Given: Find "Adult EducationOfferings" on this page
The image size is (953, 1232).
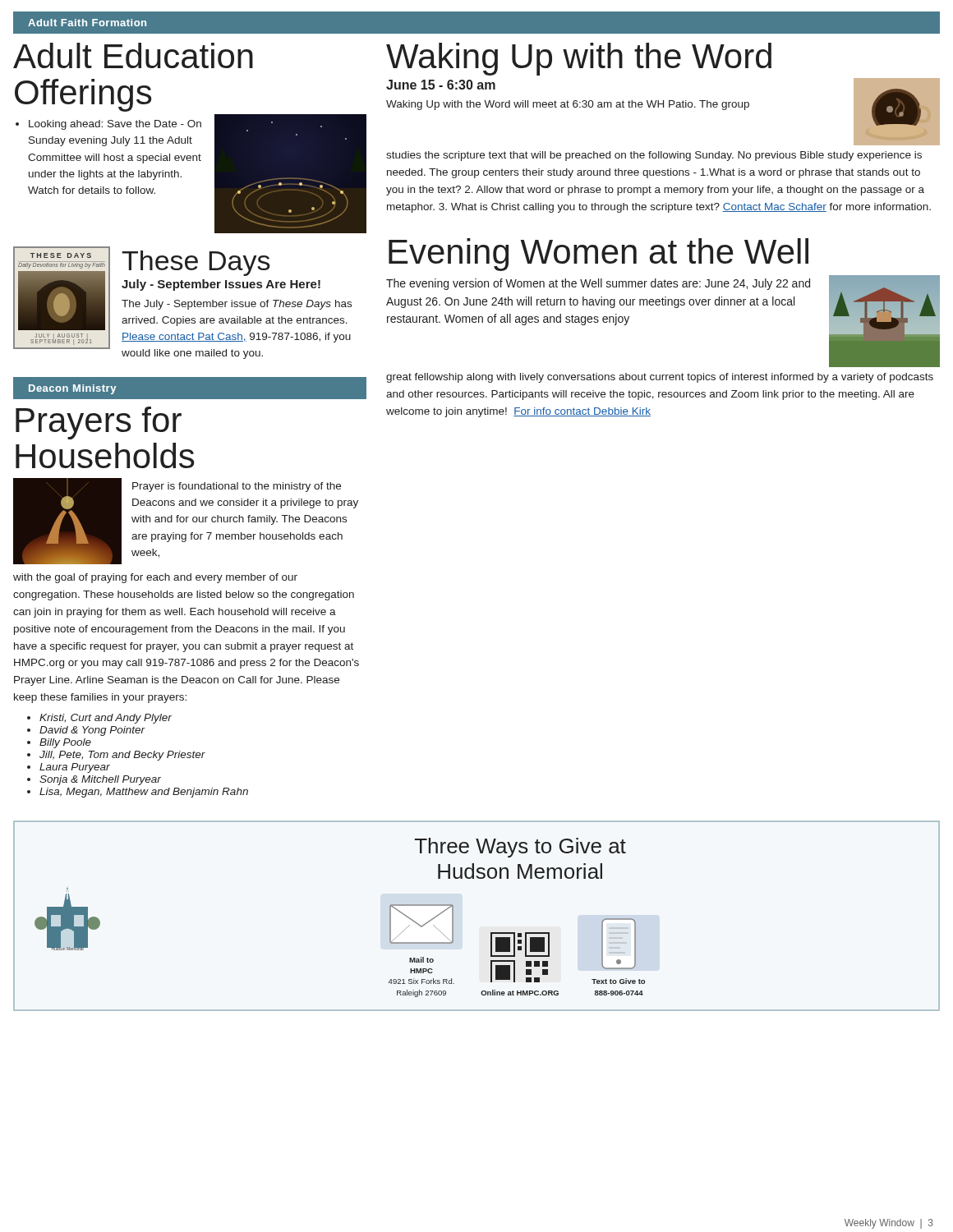Looking at the screenshot, I should (x=134, y=75).
